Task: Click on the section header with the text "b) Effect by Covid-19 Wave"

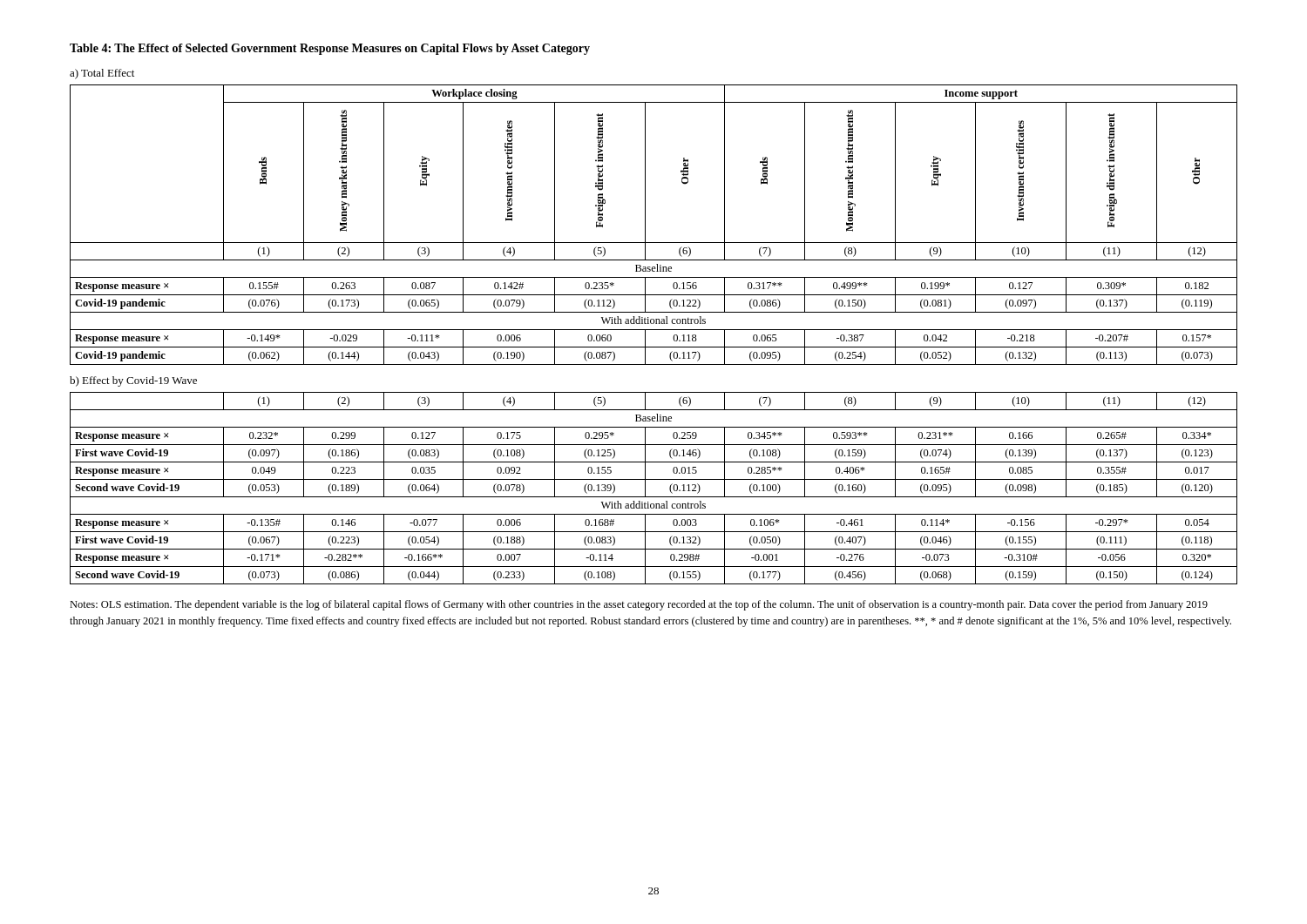Action: 134,380
